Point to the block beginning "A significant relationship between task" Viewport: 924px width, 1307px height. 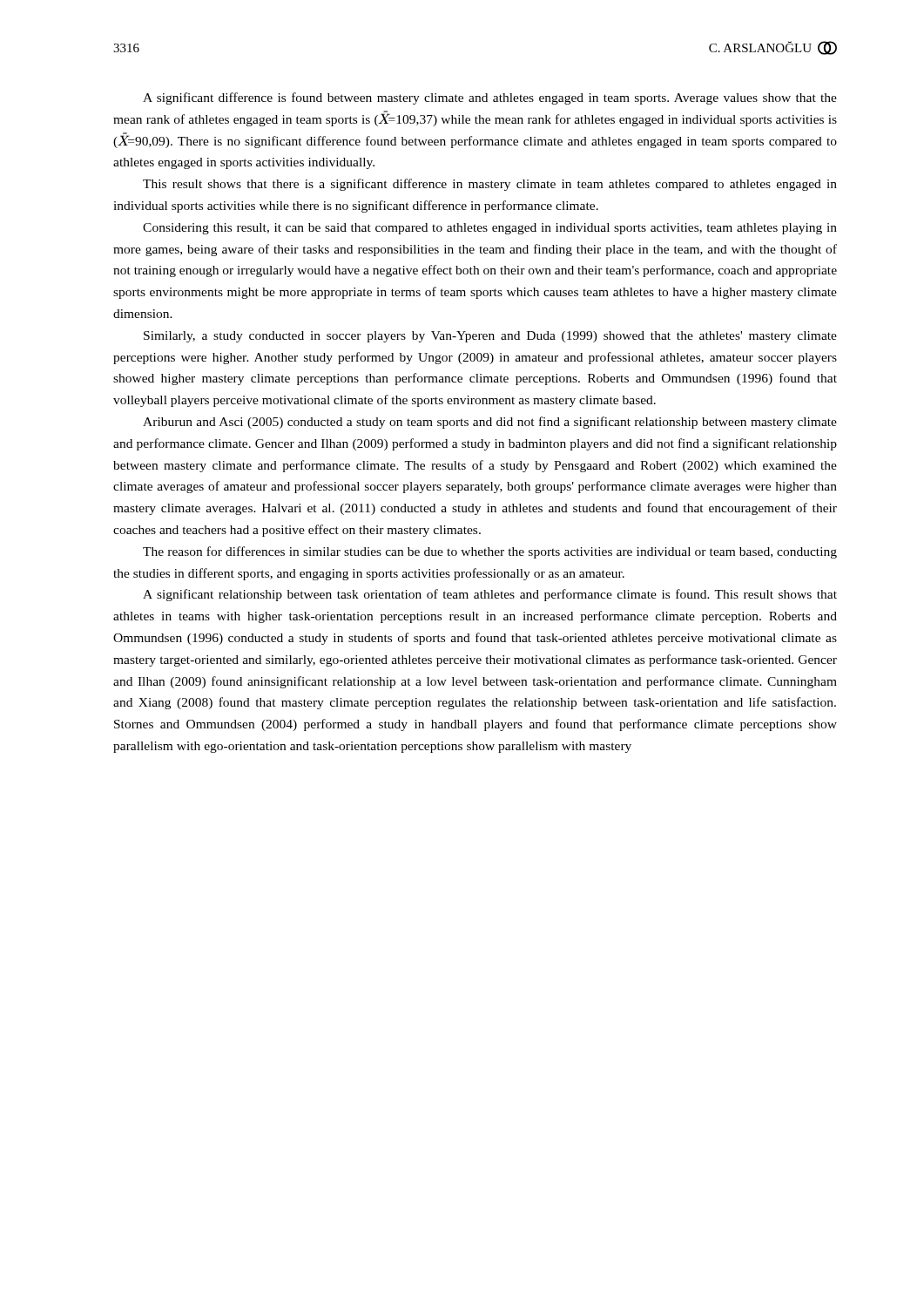[475, 670]
